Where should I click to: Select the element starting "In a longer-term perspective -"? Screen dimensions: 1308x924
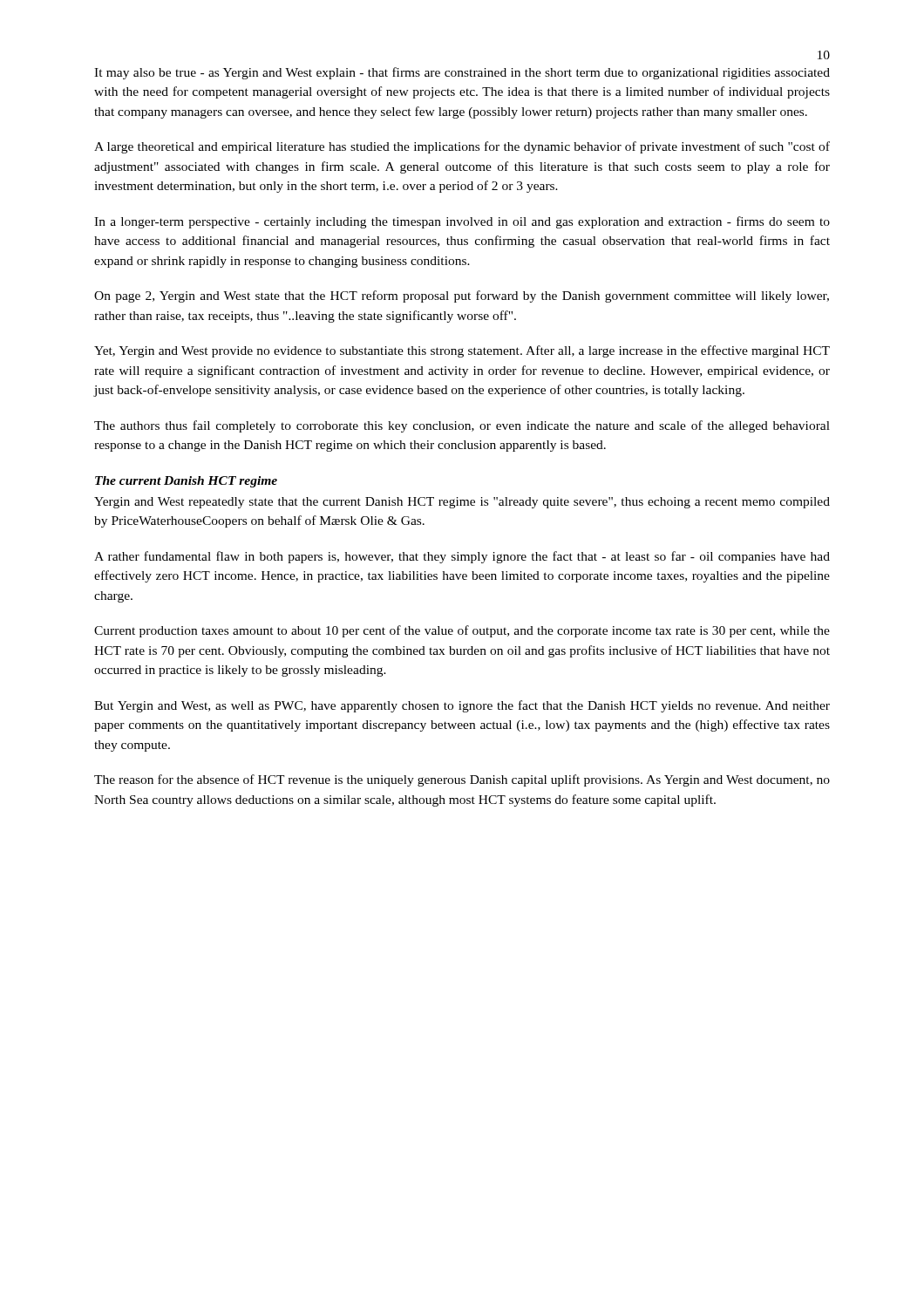[x=462, y=240]
